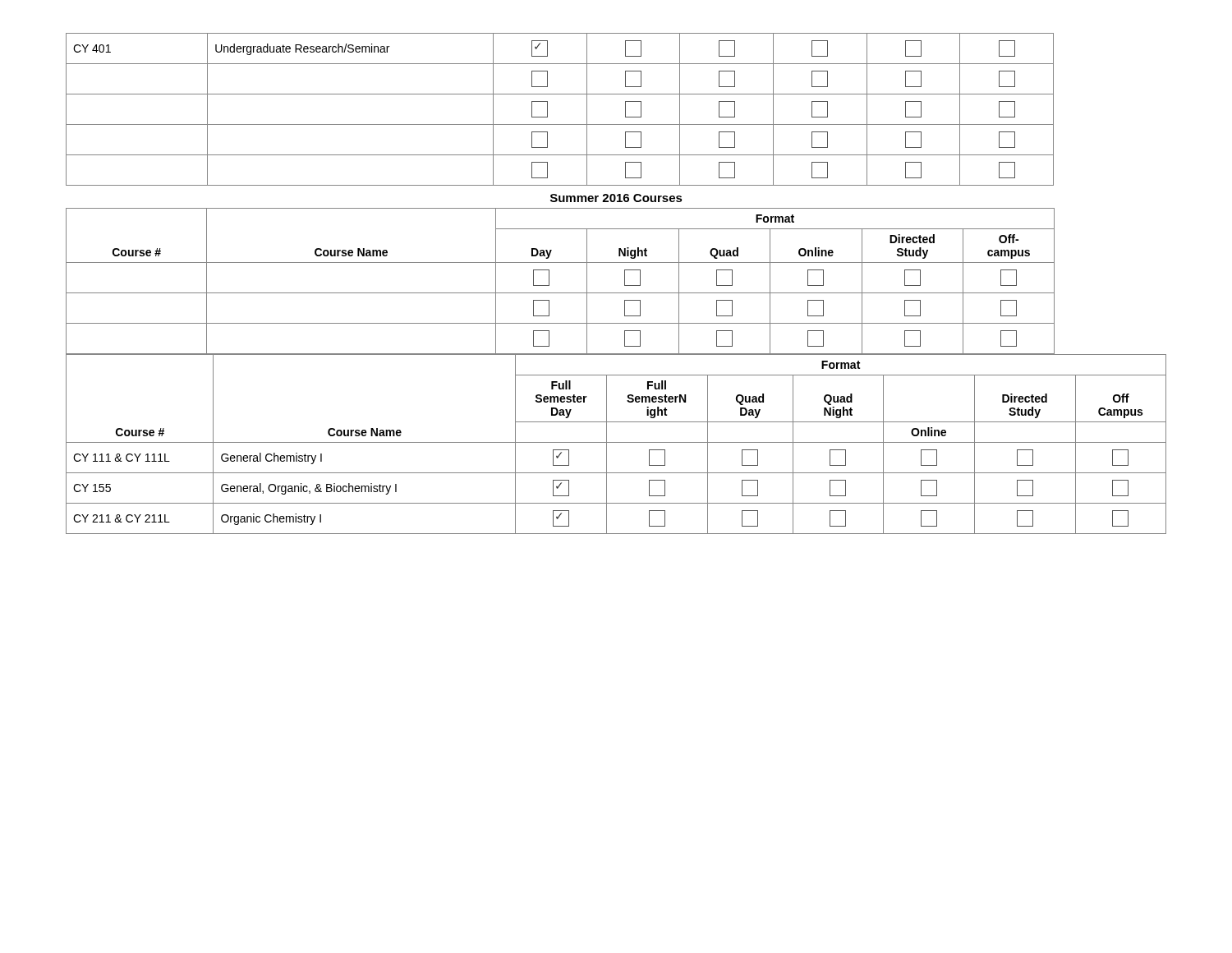Find the table that mentions "Undergraduate Research/Seminar"
Viewport: 1232px width, 953px height.
[616, 109]
